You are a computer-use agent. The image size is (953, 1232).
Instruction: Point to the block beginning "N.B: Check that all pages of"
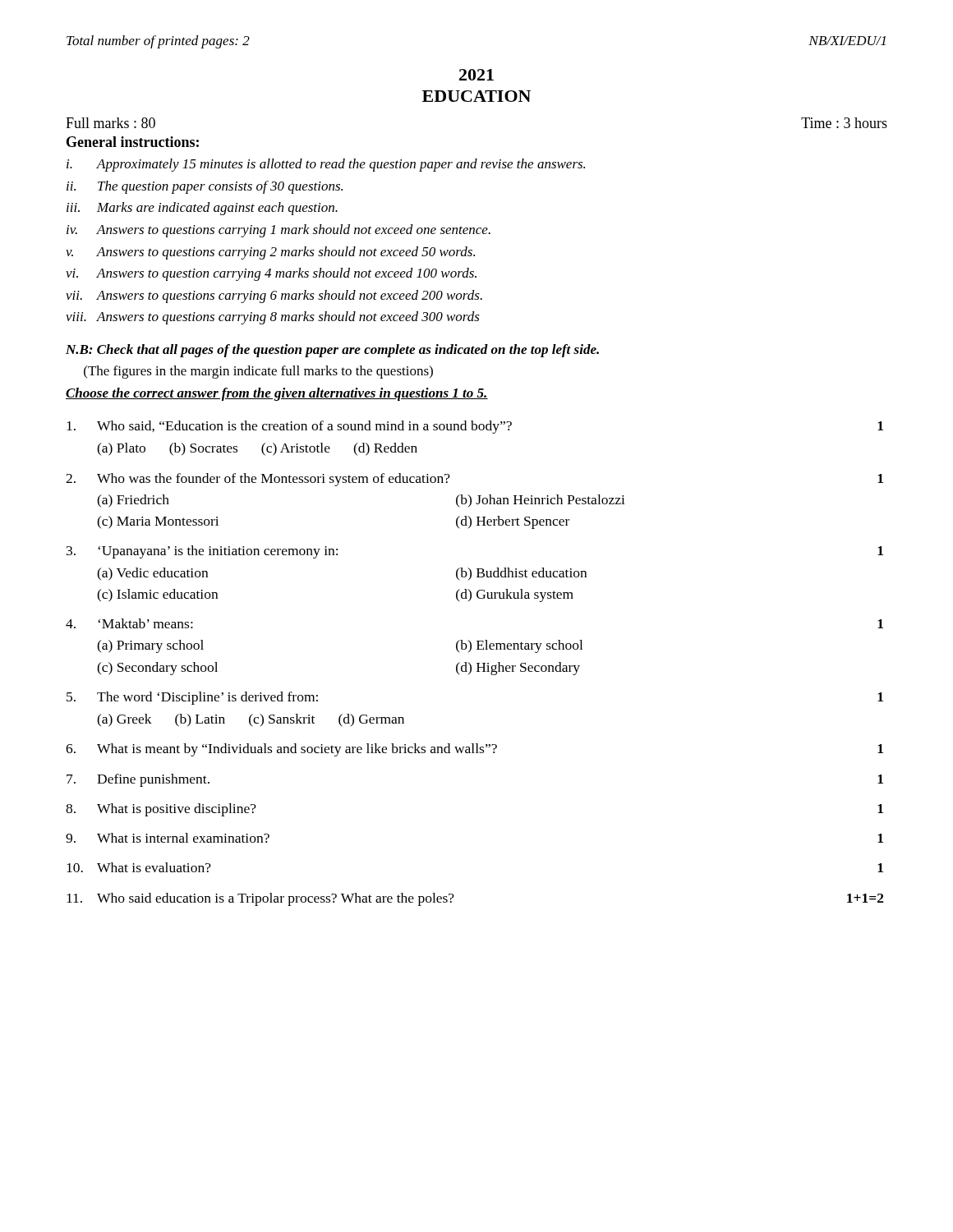point(333,371)
